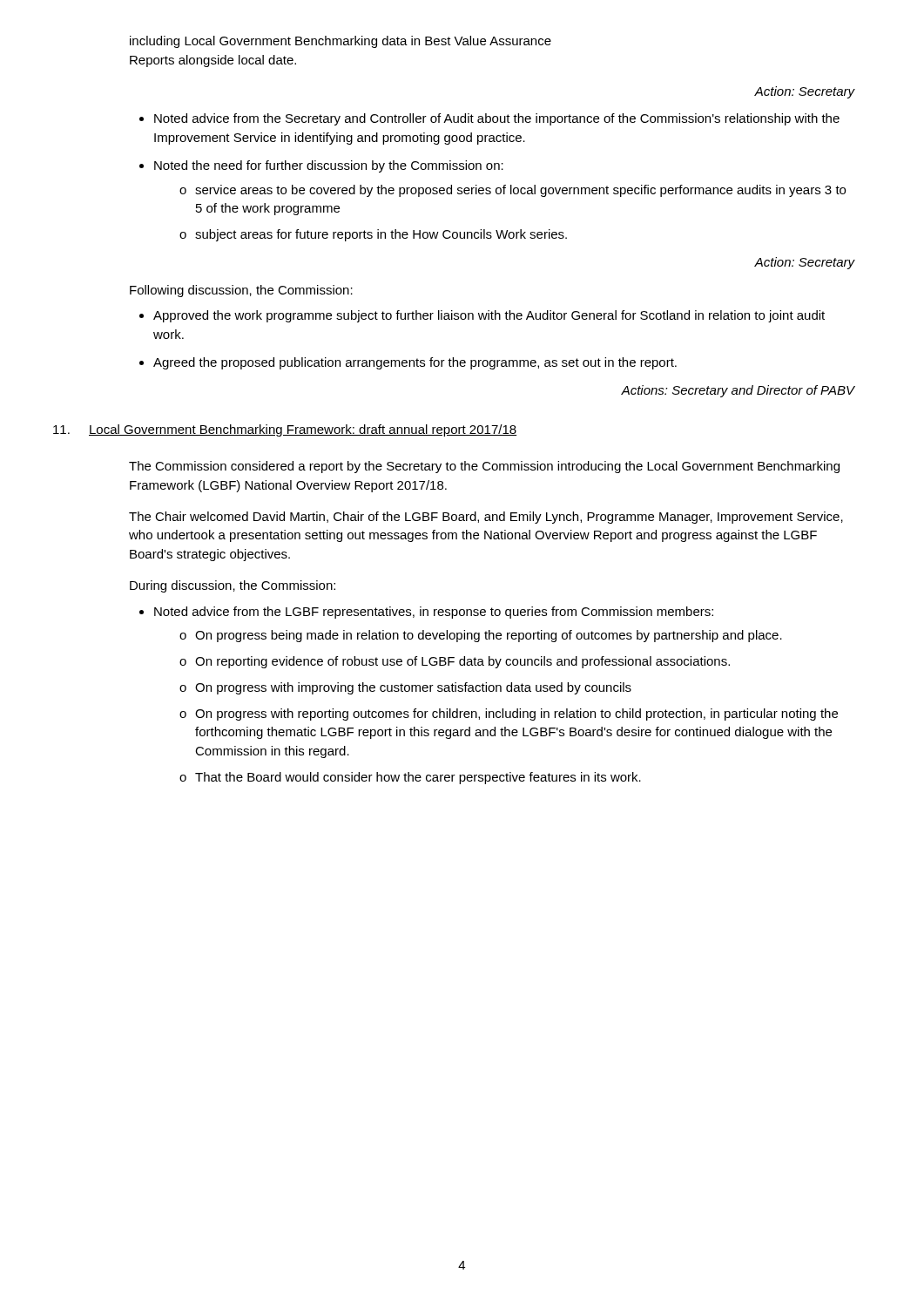Find the text block with the text "including Local Government Benchmarking data in Best"
Viewport: 924px width, 1307px height.
pyautogui.click(x=340, y=50)
